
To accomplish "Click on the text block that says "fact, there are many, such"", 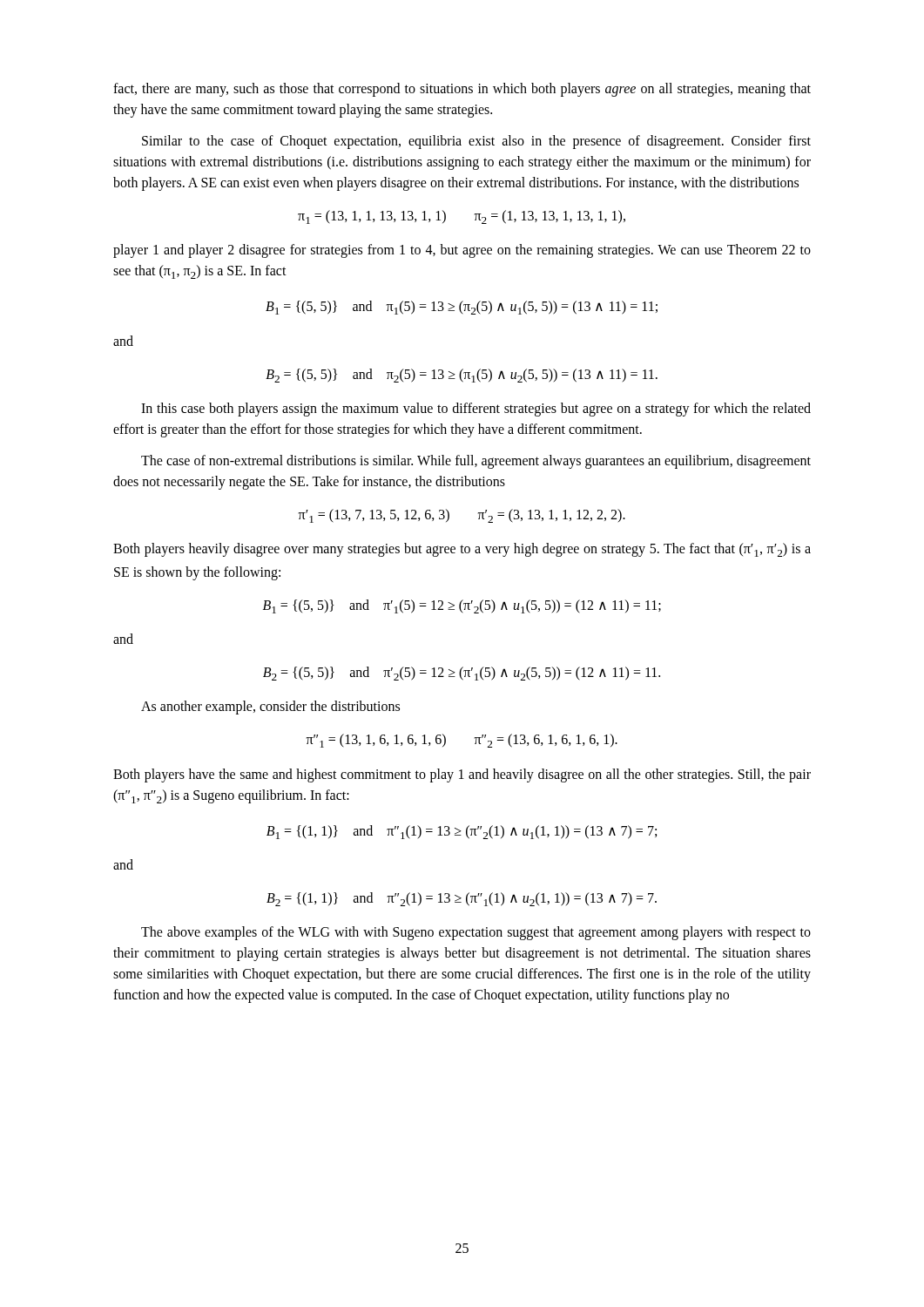I will point(462,99).
